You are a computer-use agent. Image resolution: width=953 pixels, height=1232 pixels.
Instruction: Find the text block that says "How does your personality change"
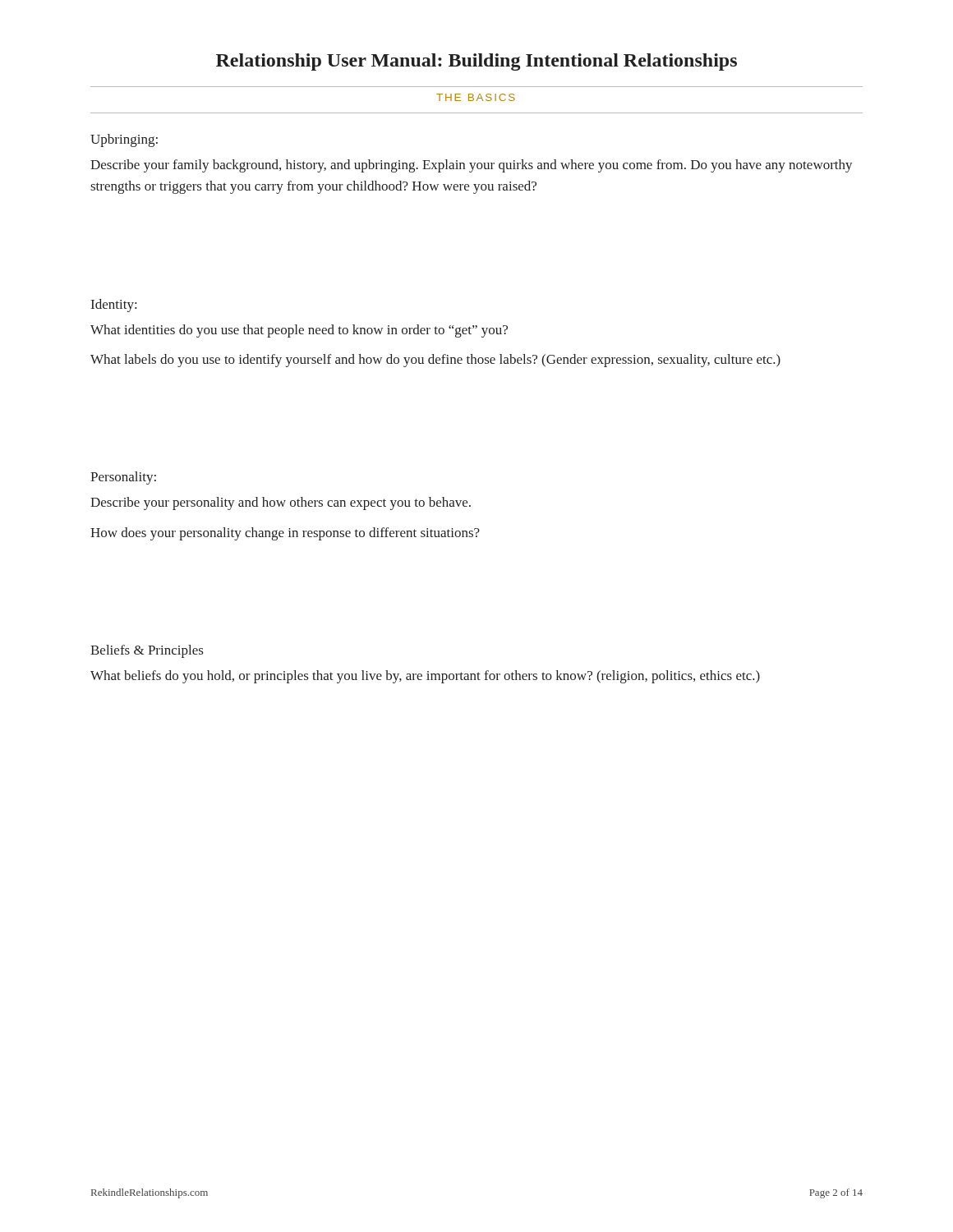click(x=285, y=532)
